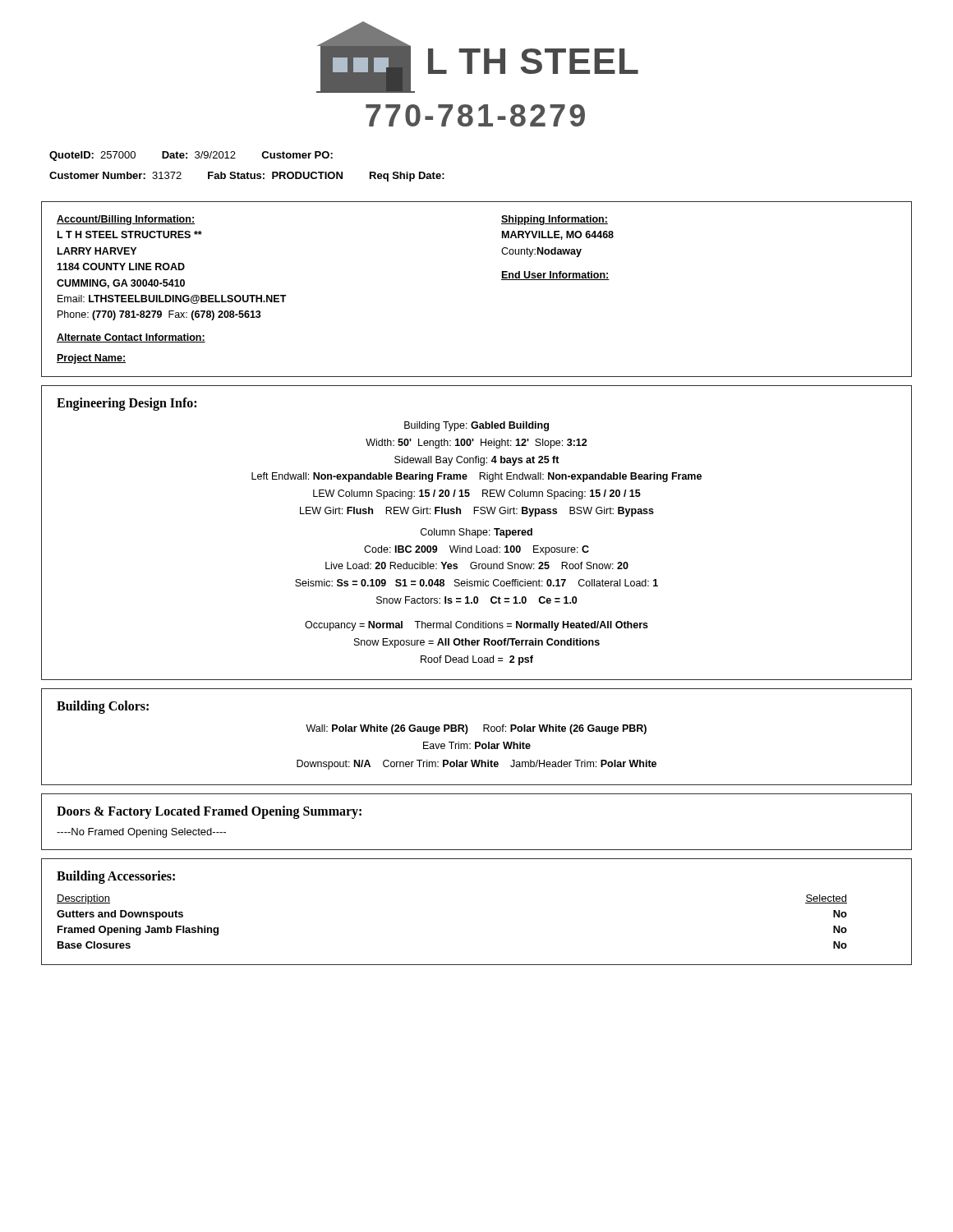Select the text block starting "No Framed Opening"
The width and height of the screenshot is (953, 1232).
point(142,831)
